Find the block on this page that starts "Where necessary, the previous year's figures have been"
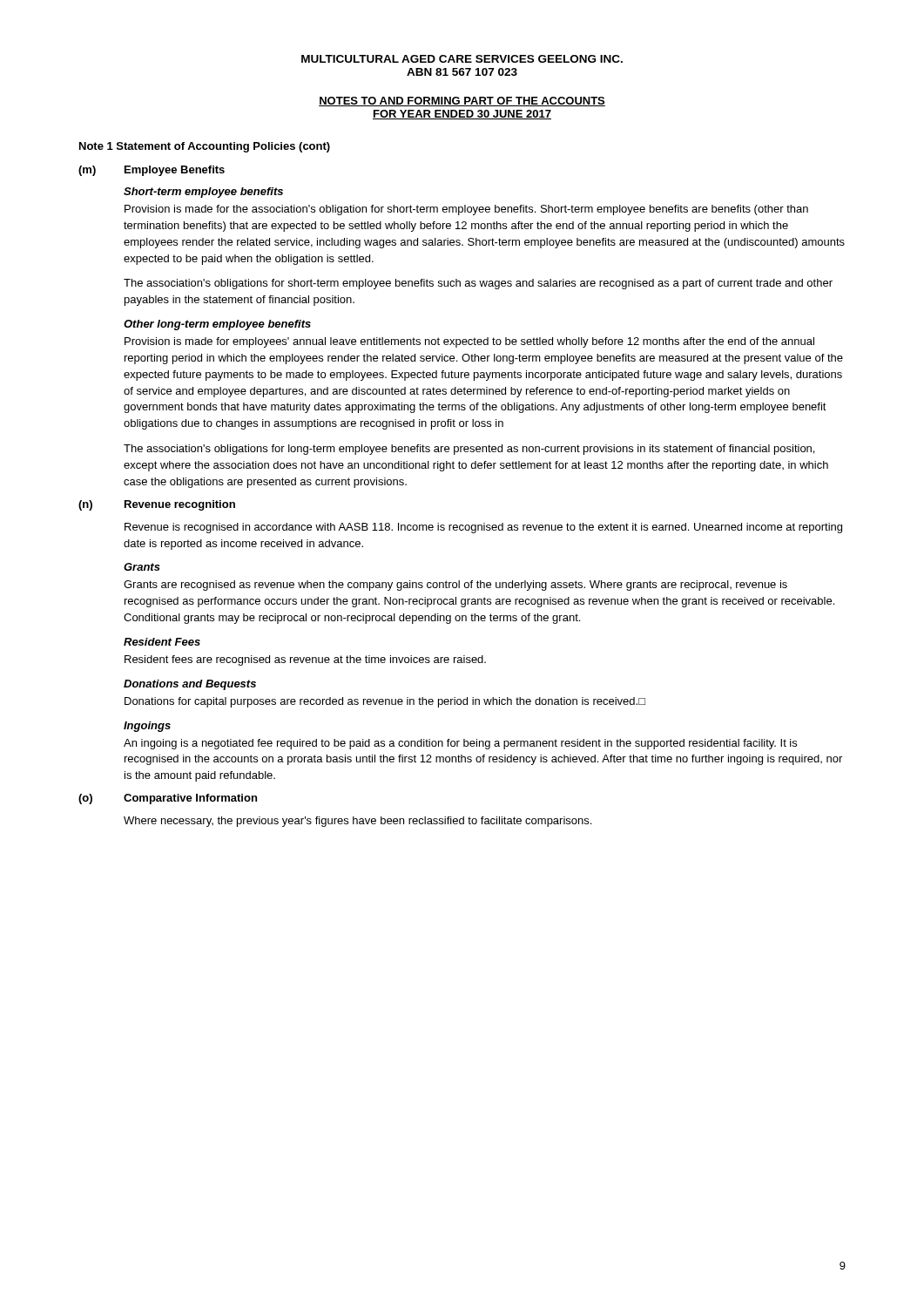The width and height of the screenshot is (924, 1307). (x=358, y=820)
